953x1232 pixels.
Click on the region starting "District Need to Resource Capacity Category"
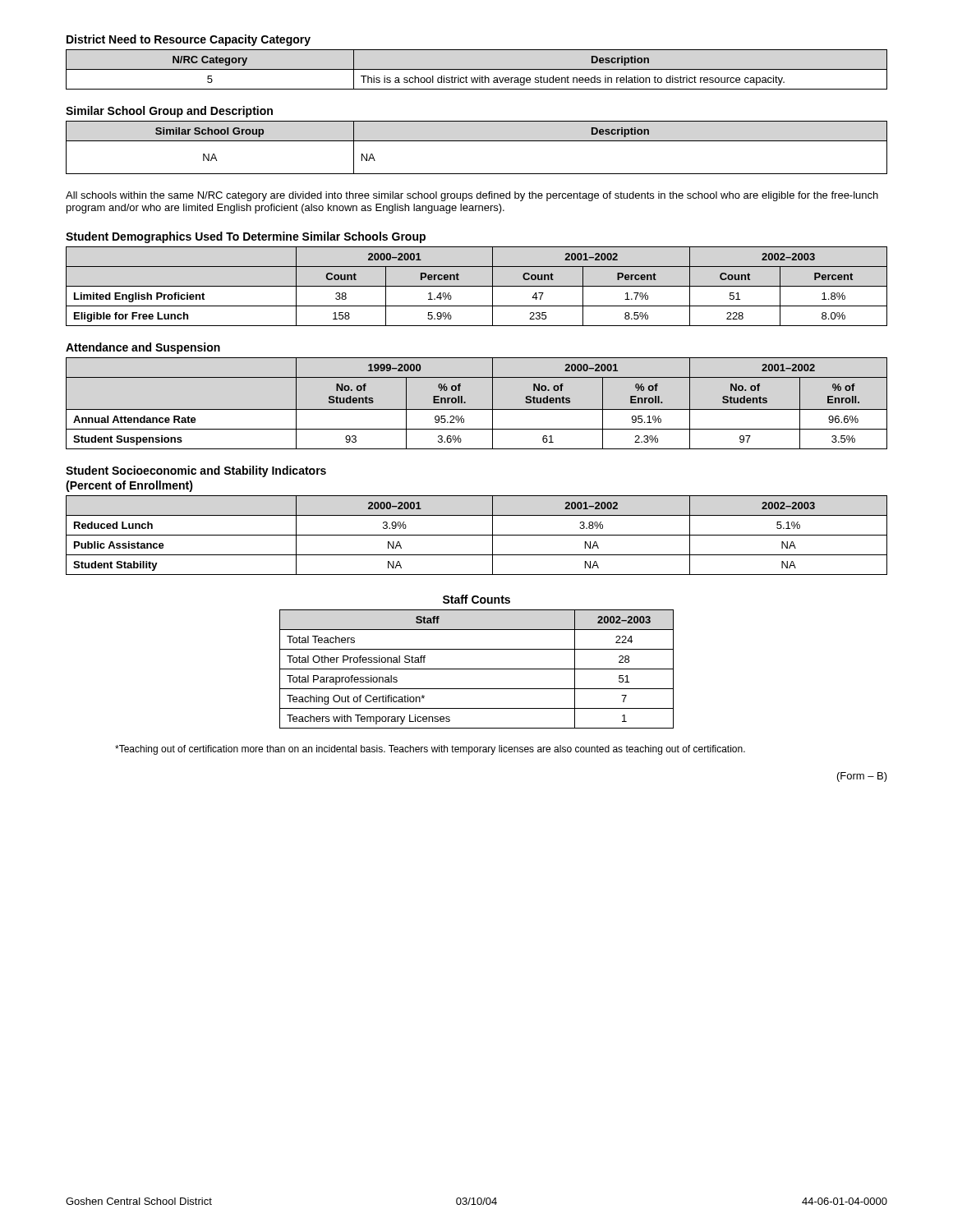point(188,39)
